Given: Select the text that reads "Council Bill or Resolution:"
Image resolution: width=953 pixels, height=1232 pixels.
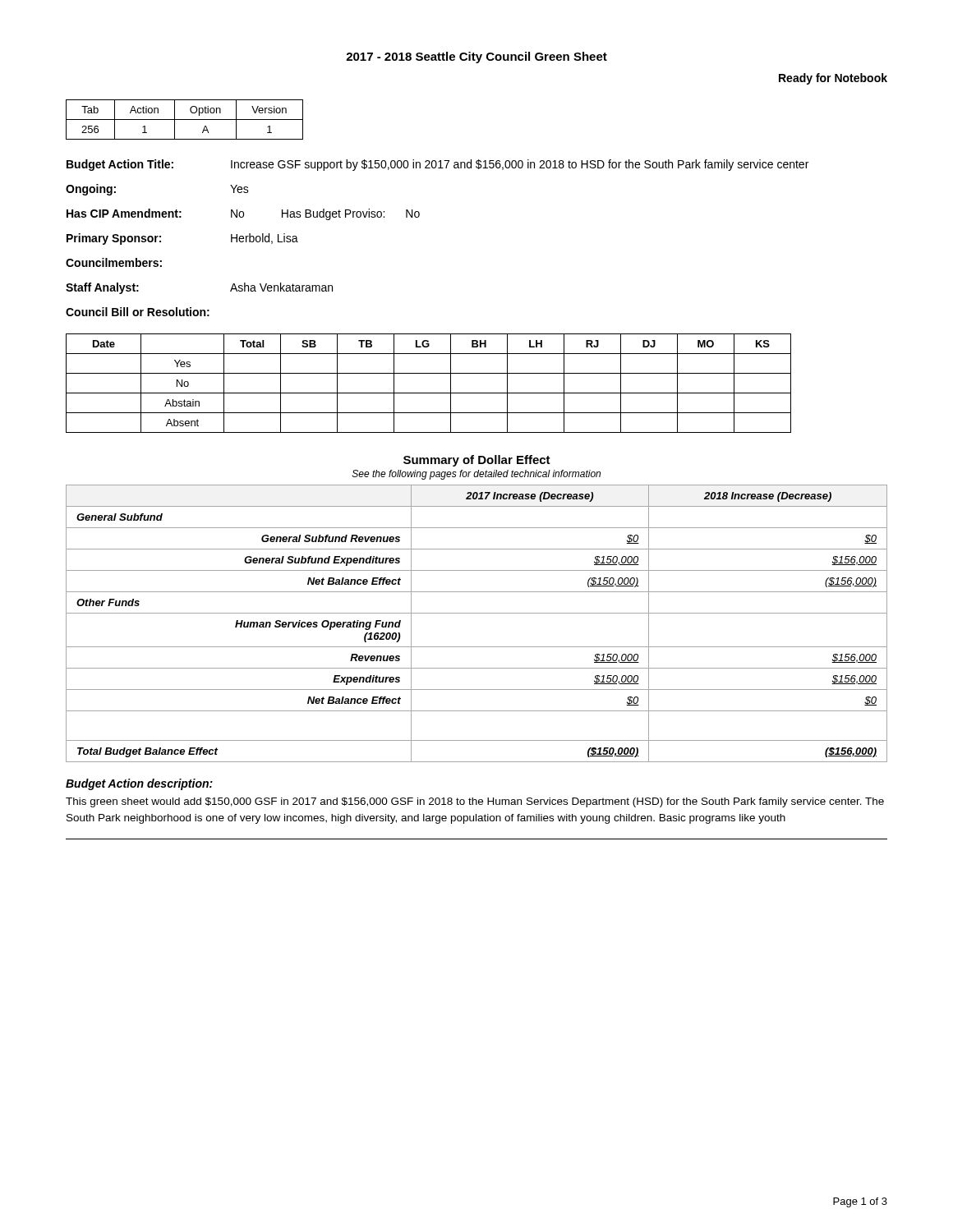Looking at the screenshot, I should click(x=148, y=312).
